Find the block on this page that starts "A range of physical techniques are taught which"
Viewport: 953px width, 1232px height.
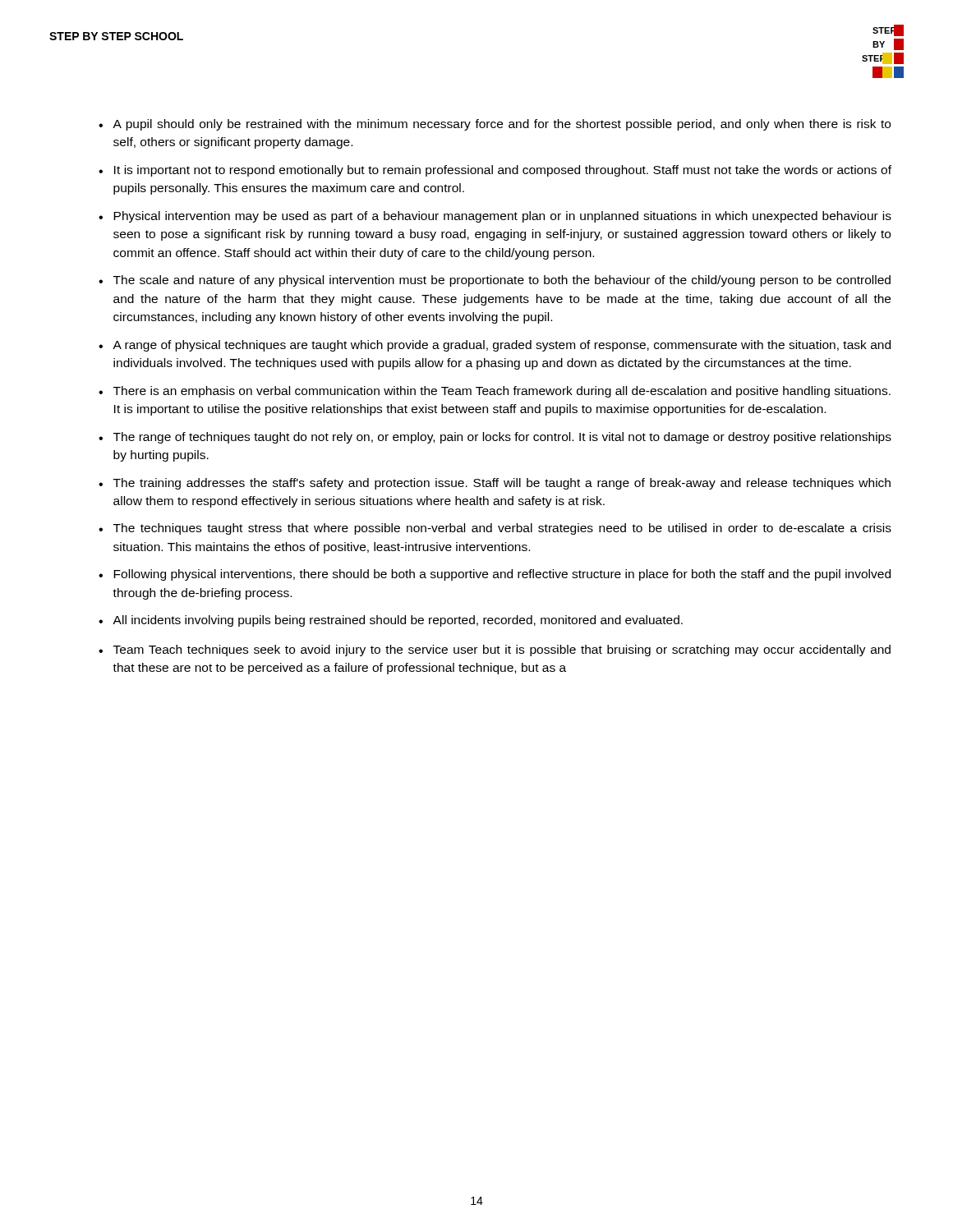pos(502,354)
